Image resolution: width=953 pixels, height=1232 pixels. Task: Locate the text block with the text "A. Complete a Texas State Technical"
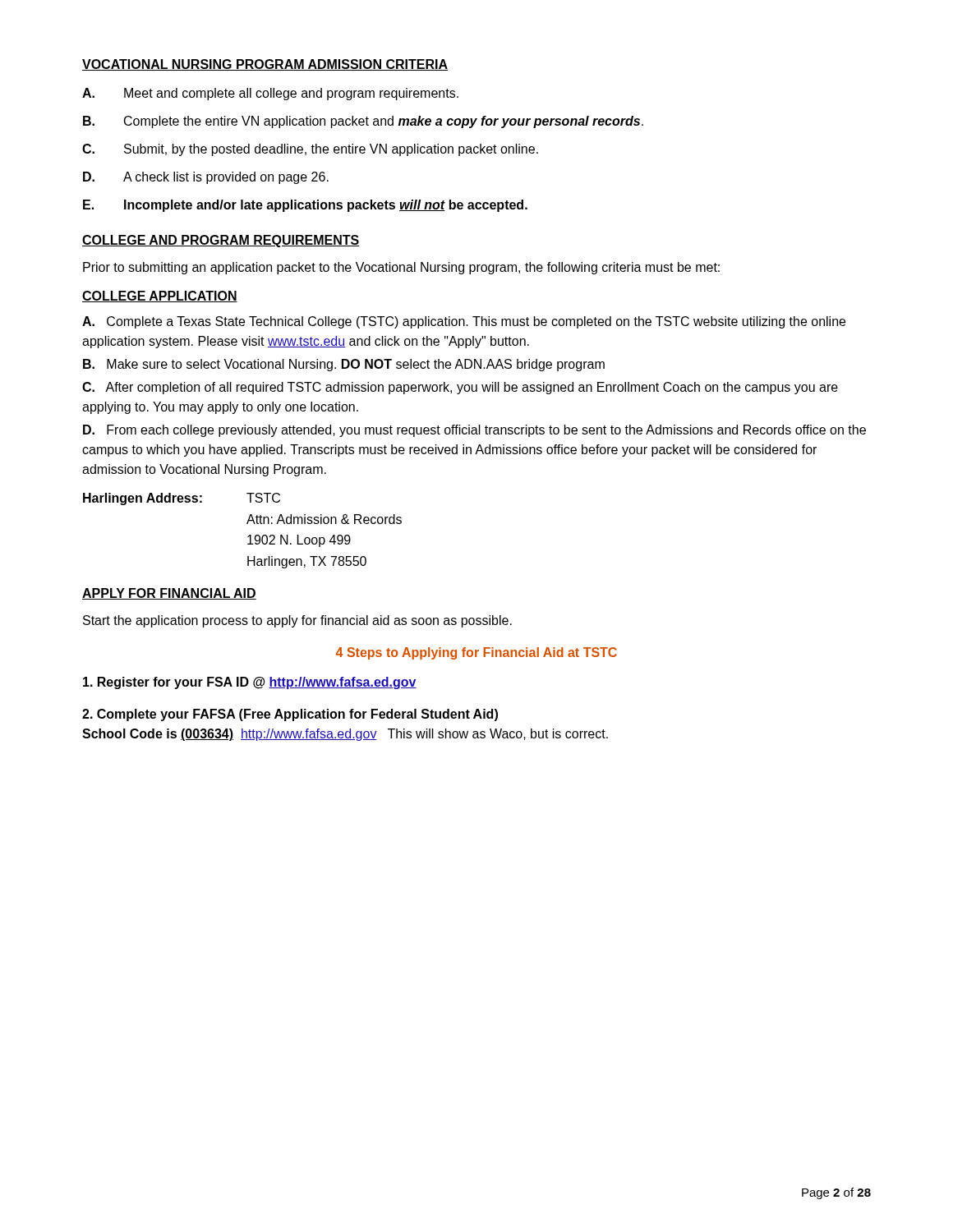coord(464,331)
